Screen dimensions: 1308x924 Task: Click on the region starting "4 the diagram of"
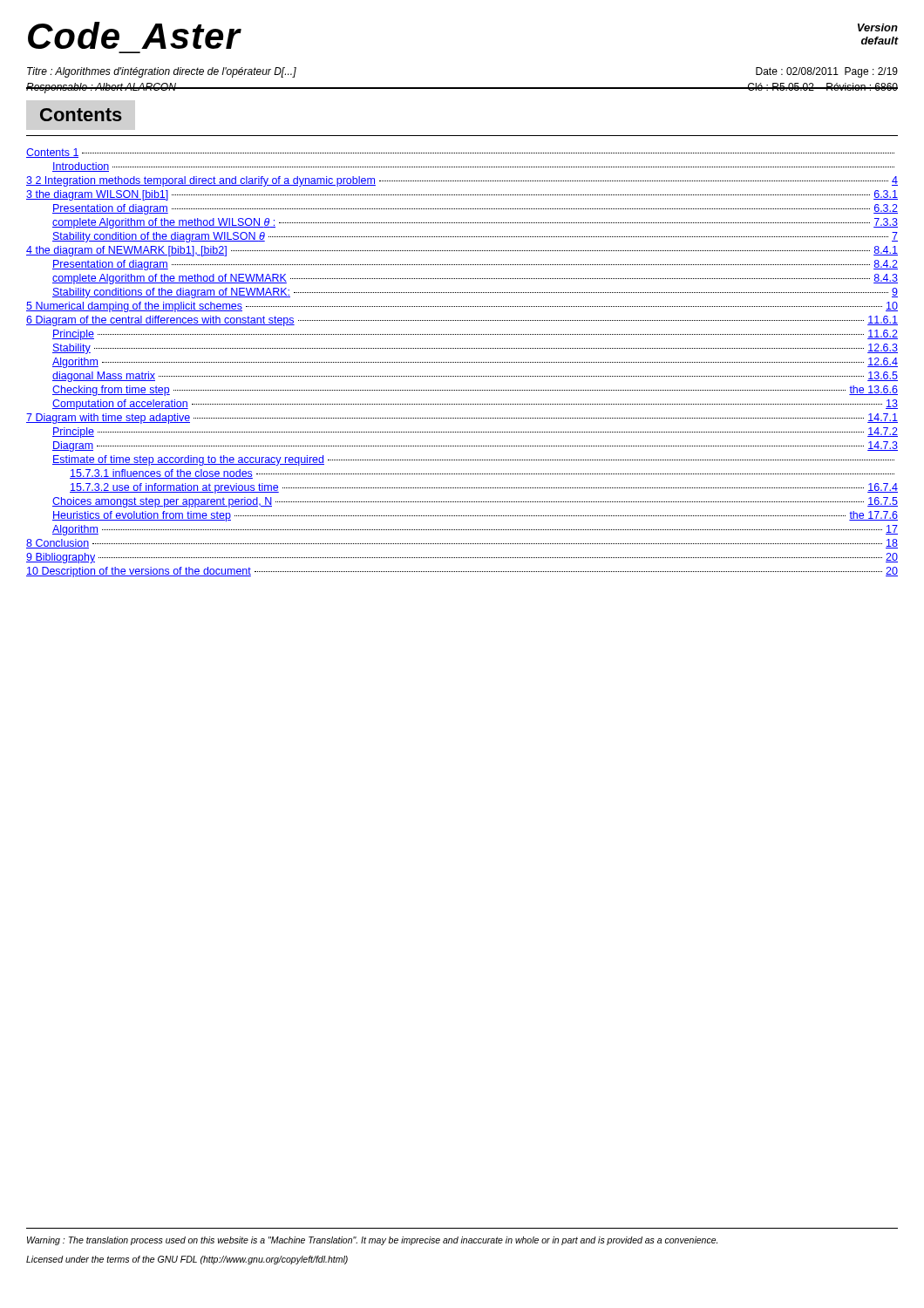462,250
